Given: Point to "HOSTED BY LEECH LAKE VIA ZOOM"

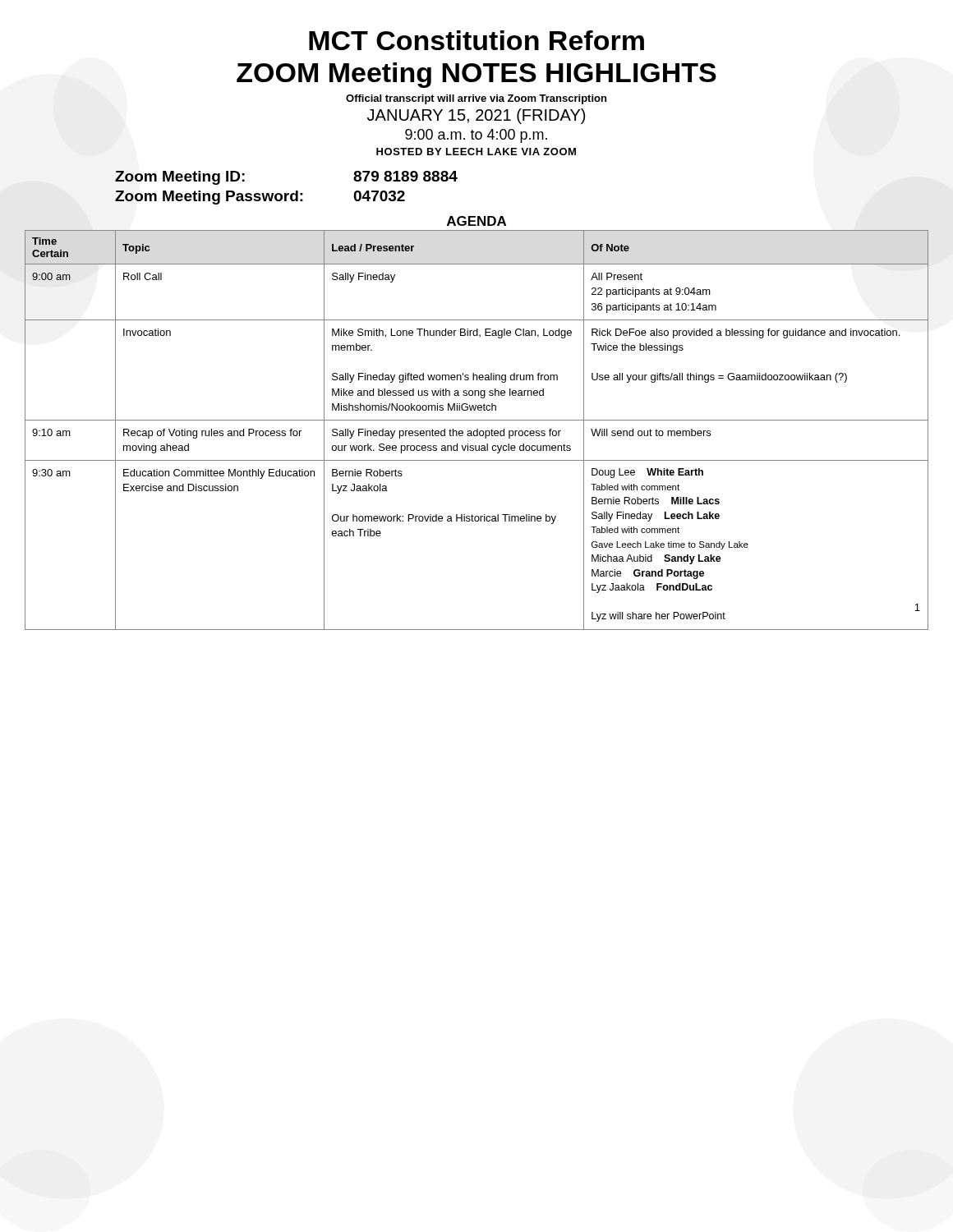Looking at the screenshot, I should click(476, 152).
